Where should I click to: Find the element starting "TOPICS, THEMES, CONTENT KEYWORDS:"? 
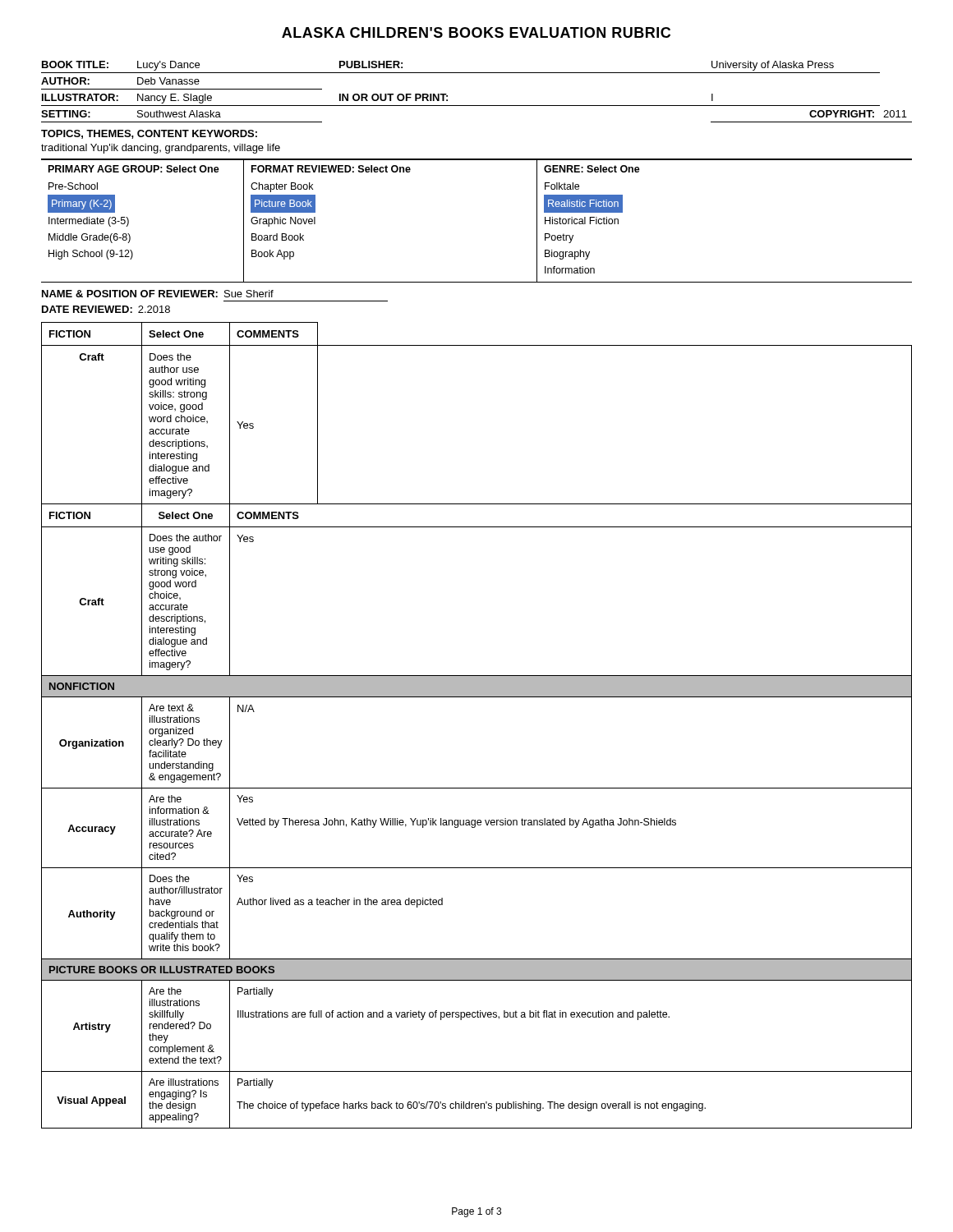[x=149, y=134]
